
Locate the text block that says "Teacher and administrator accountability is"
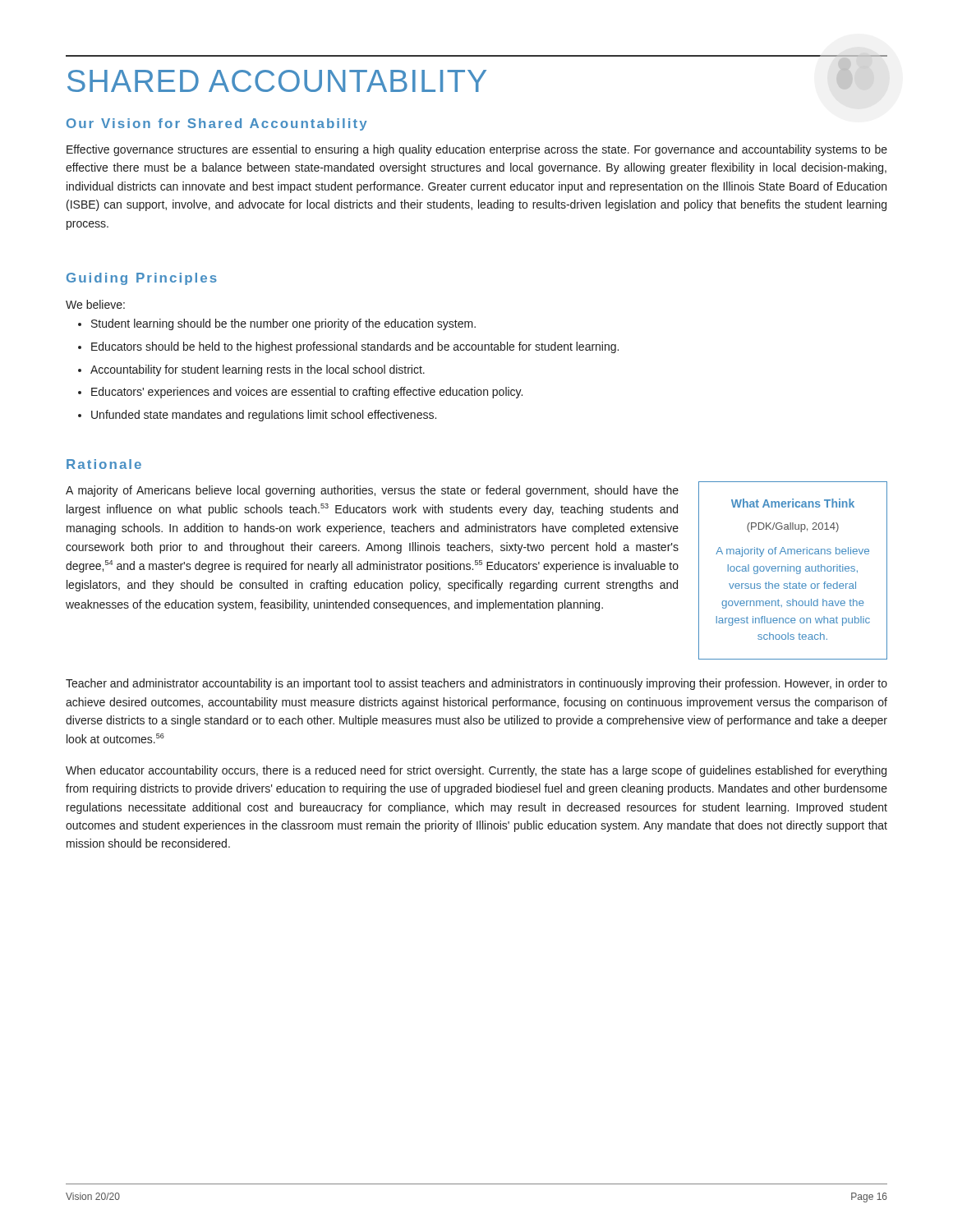[x=476, y=711]
